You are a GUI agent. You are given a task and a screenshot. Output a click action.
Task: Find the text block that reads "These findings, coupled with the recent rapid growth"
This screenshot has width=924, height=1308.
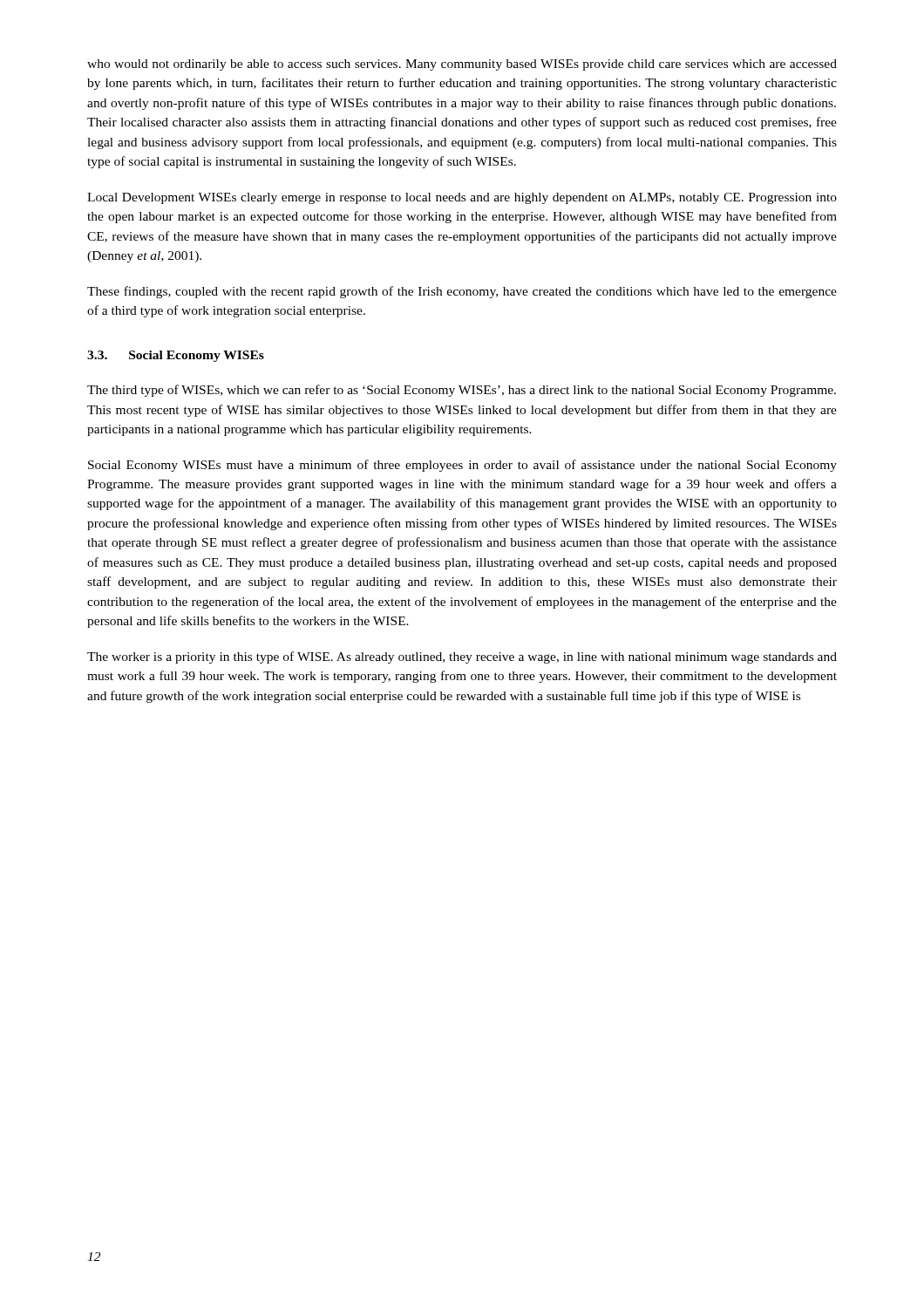point(462,300)
